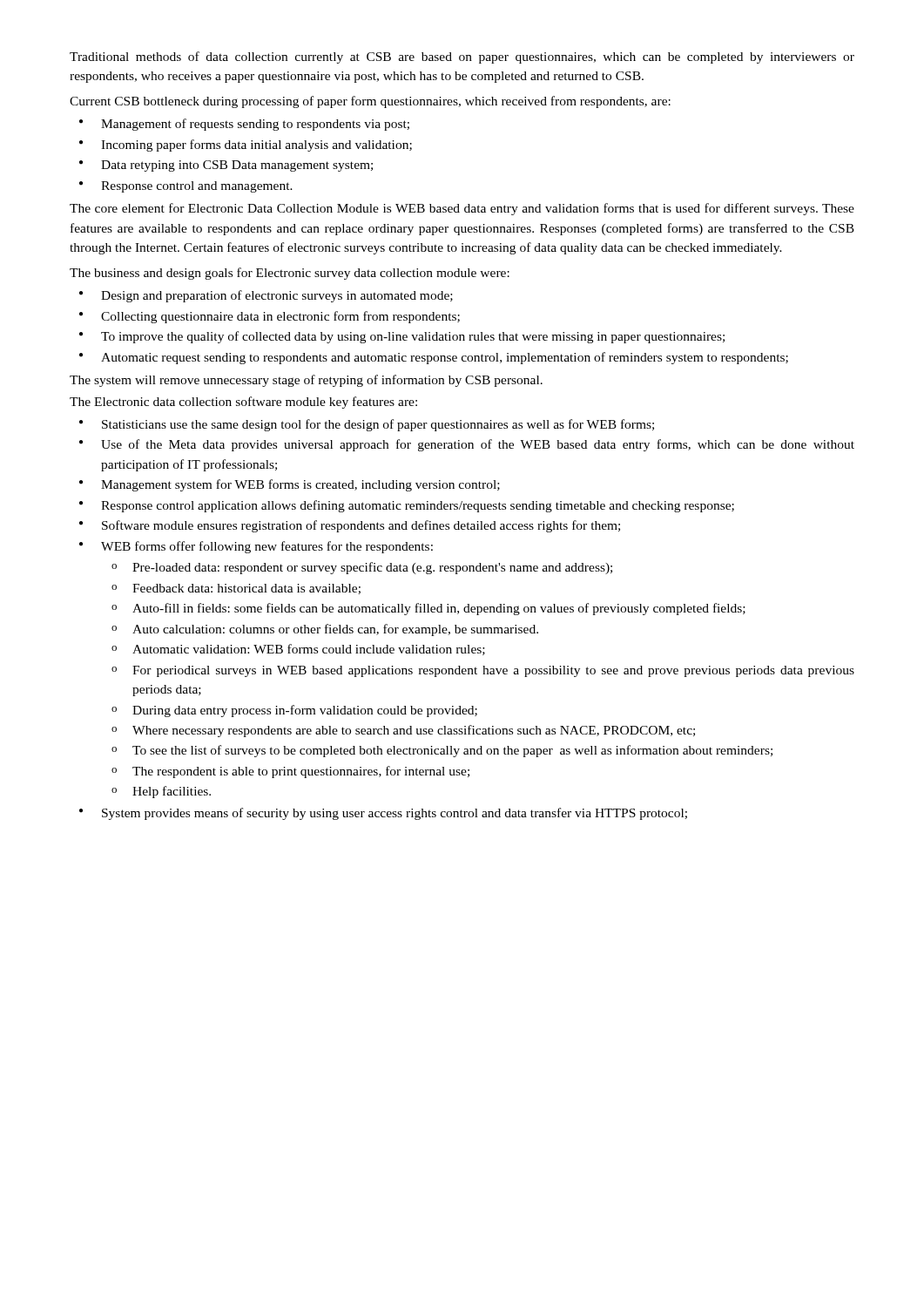
Task: Click on the text block with the text "The business and design goals for"
Action: (290, 272)
